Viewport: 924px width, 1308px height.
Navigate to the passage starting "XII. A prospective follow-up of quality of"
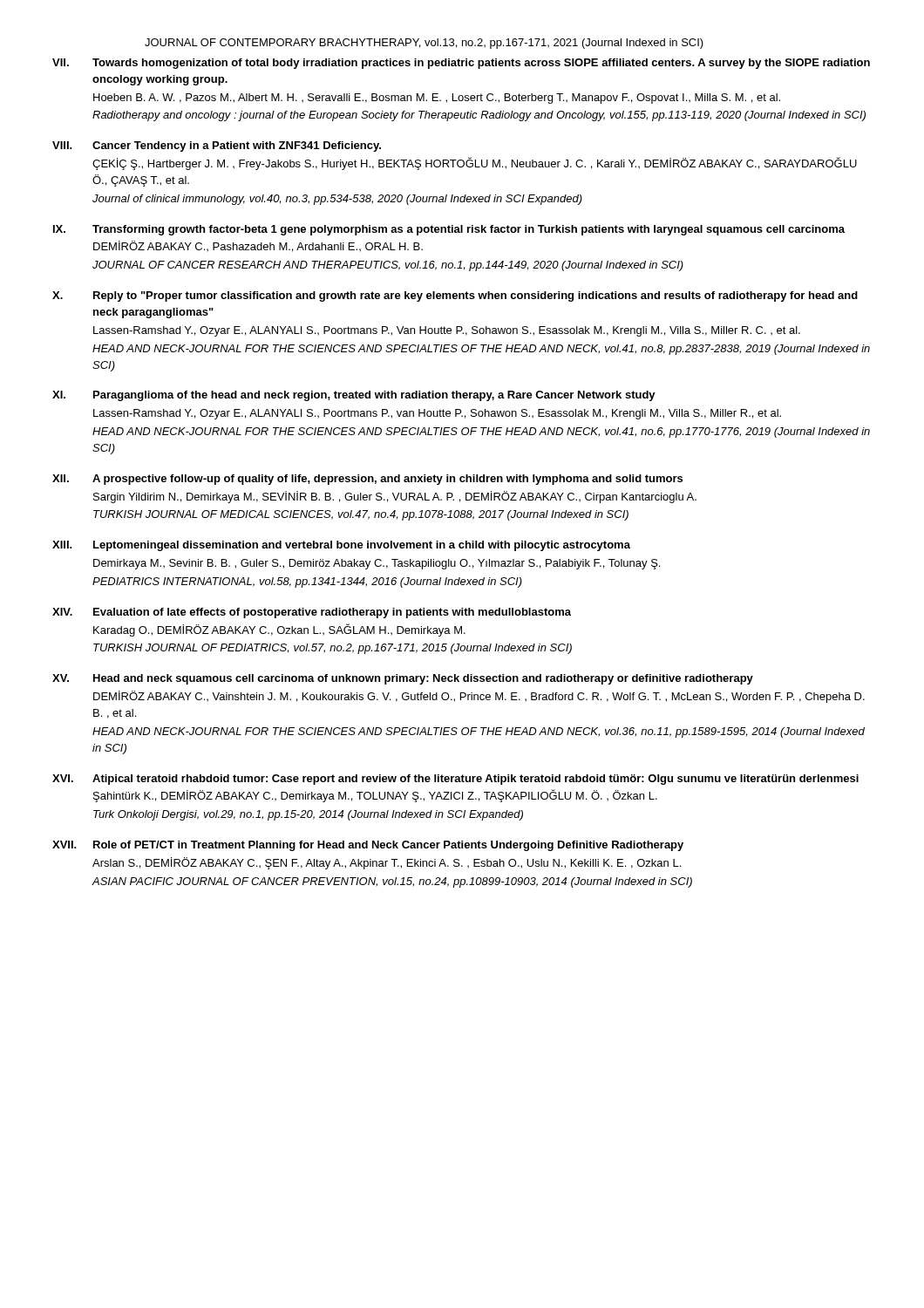point(462,498)
